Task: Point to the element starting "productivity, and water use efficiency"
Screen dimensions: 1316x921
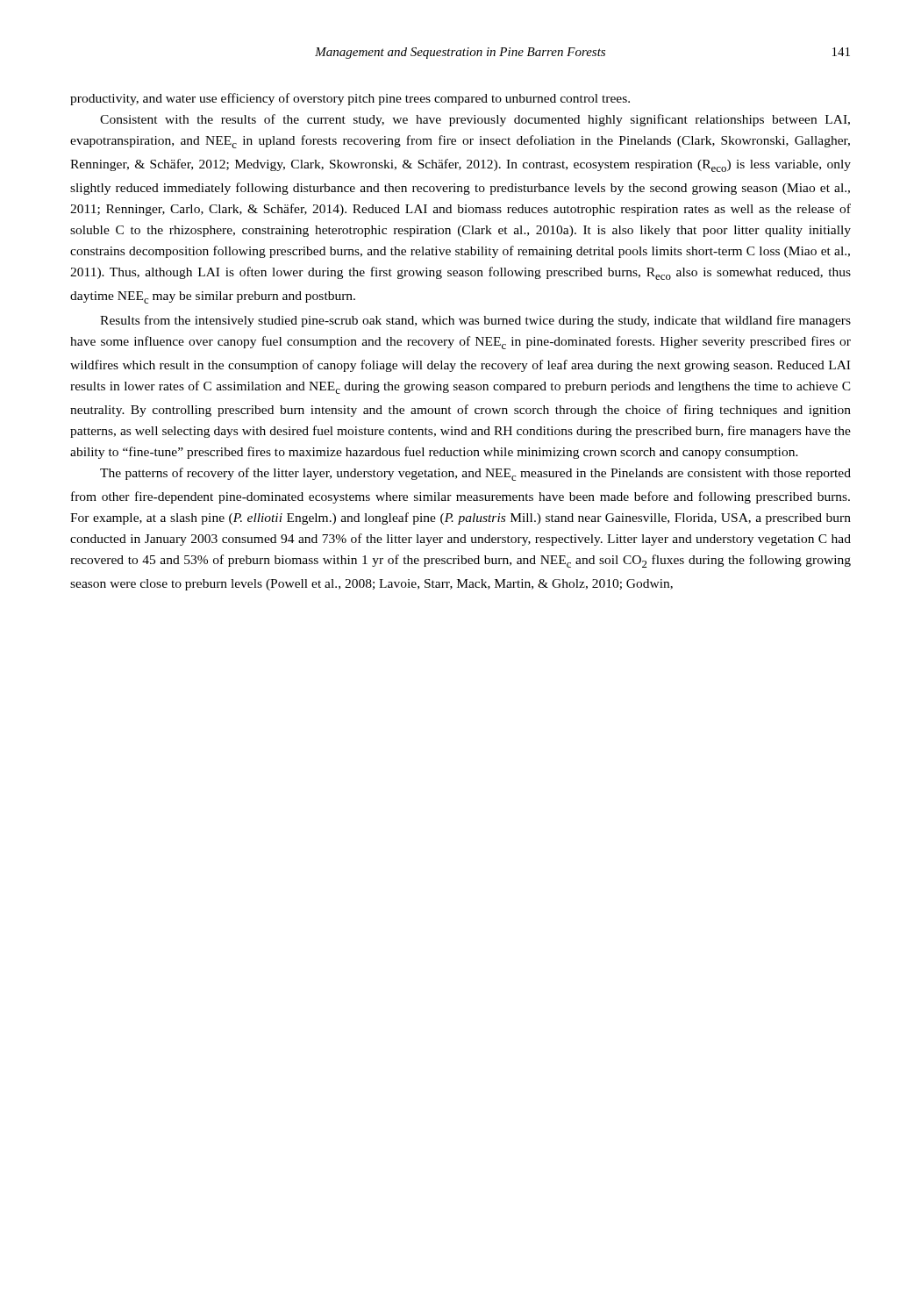Action: pos(460,341)
